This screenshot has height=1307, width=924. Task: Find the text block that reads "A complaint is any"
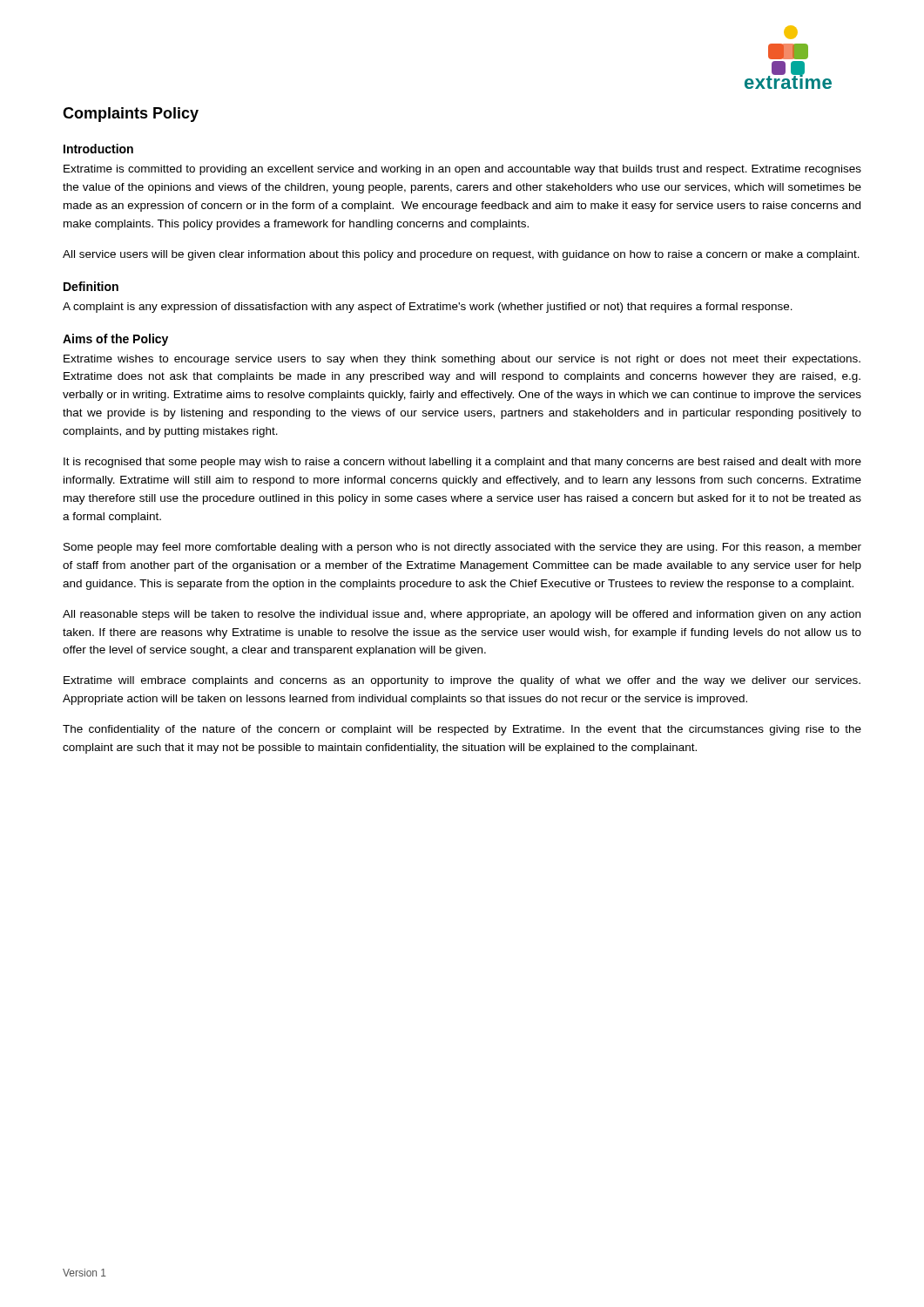(428, 306)
